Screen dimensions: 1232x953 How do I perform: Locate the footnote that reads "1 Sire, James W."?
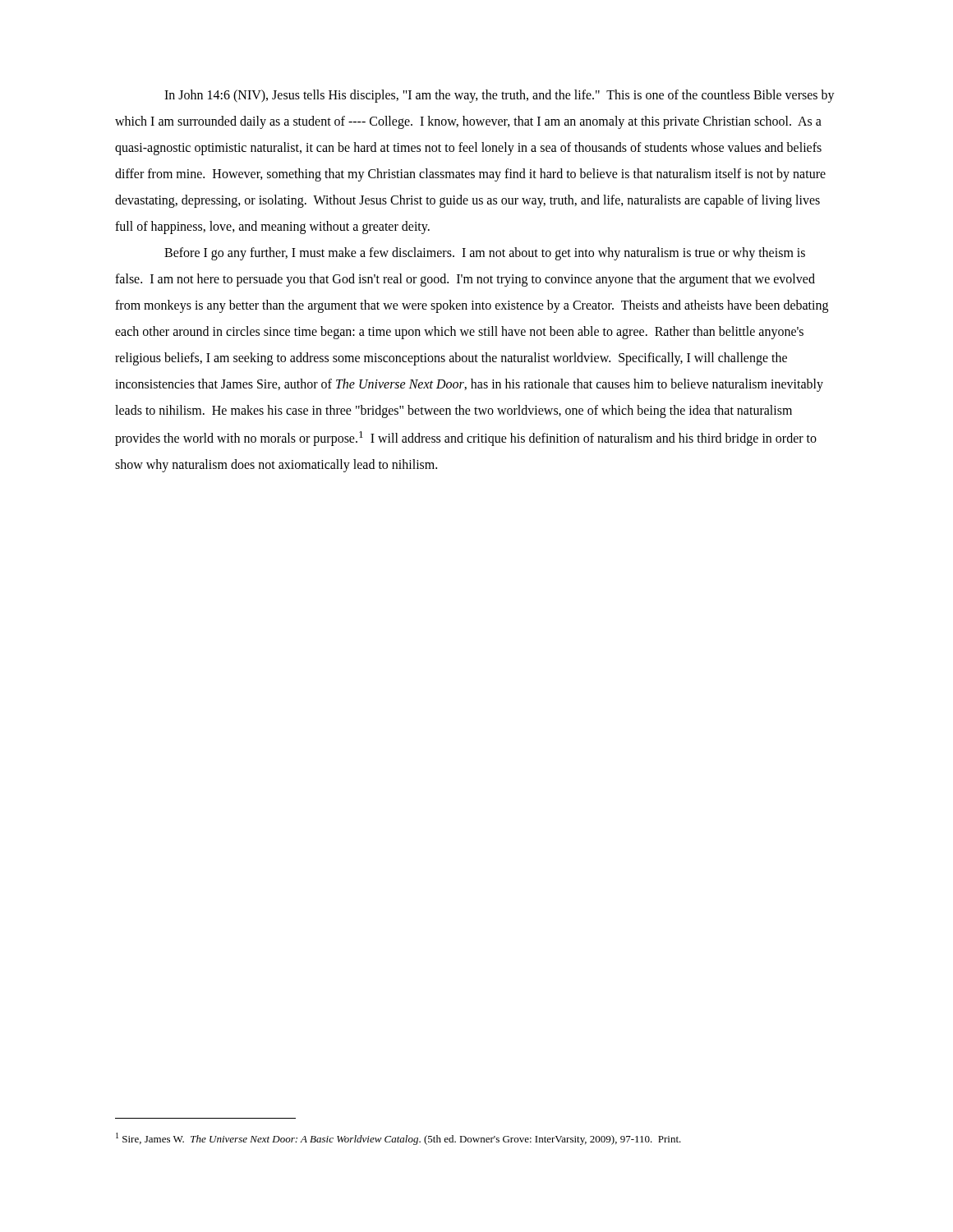[476, 1133]
